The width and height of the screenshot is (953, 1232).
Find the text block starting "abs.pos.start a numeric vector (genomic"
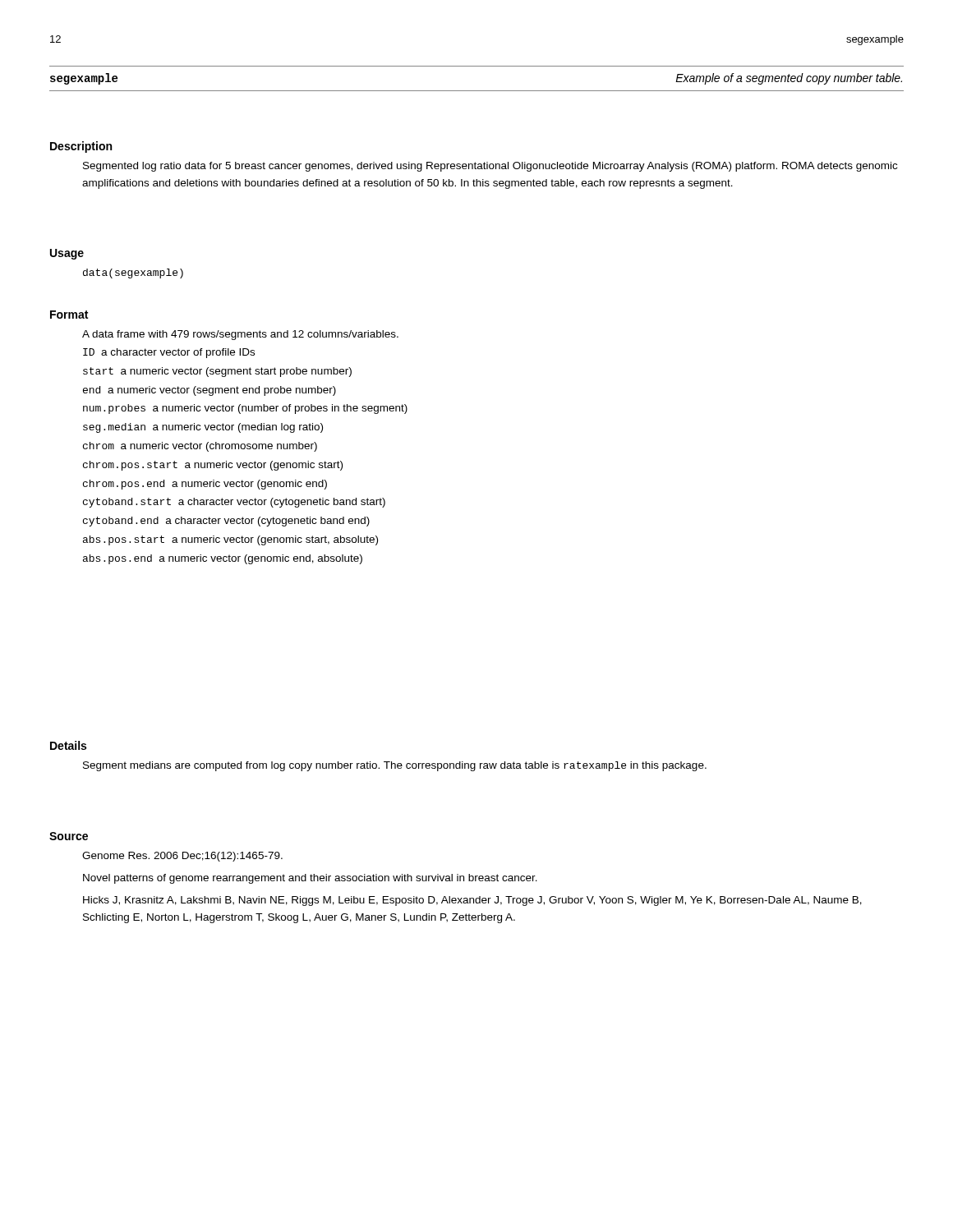point(230,540)
